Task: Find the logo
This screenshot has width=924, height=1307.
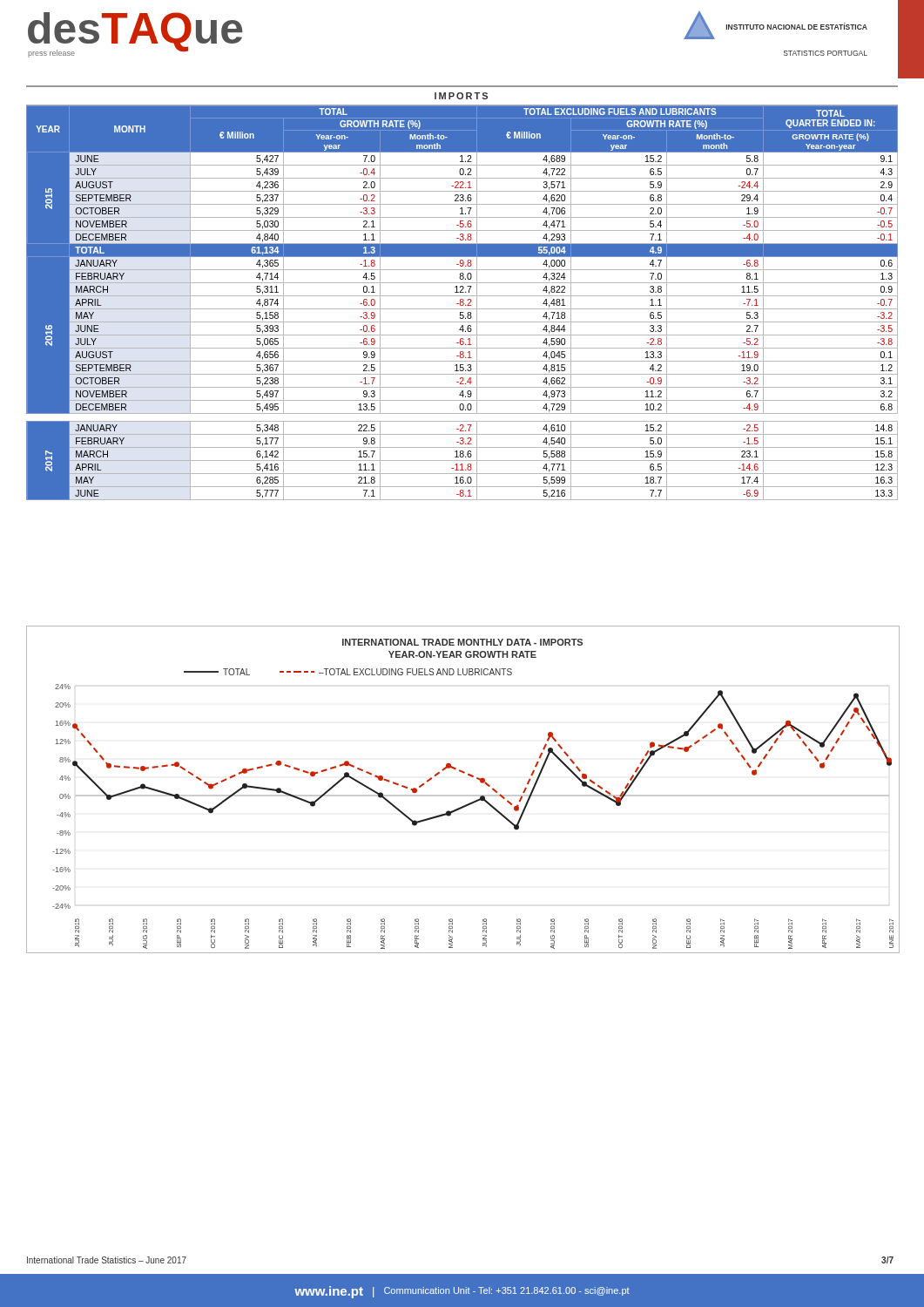Action: [462, 39]
